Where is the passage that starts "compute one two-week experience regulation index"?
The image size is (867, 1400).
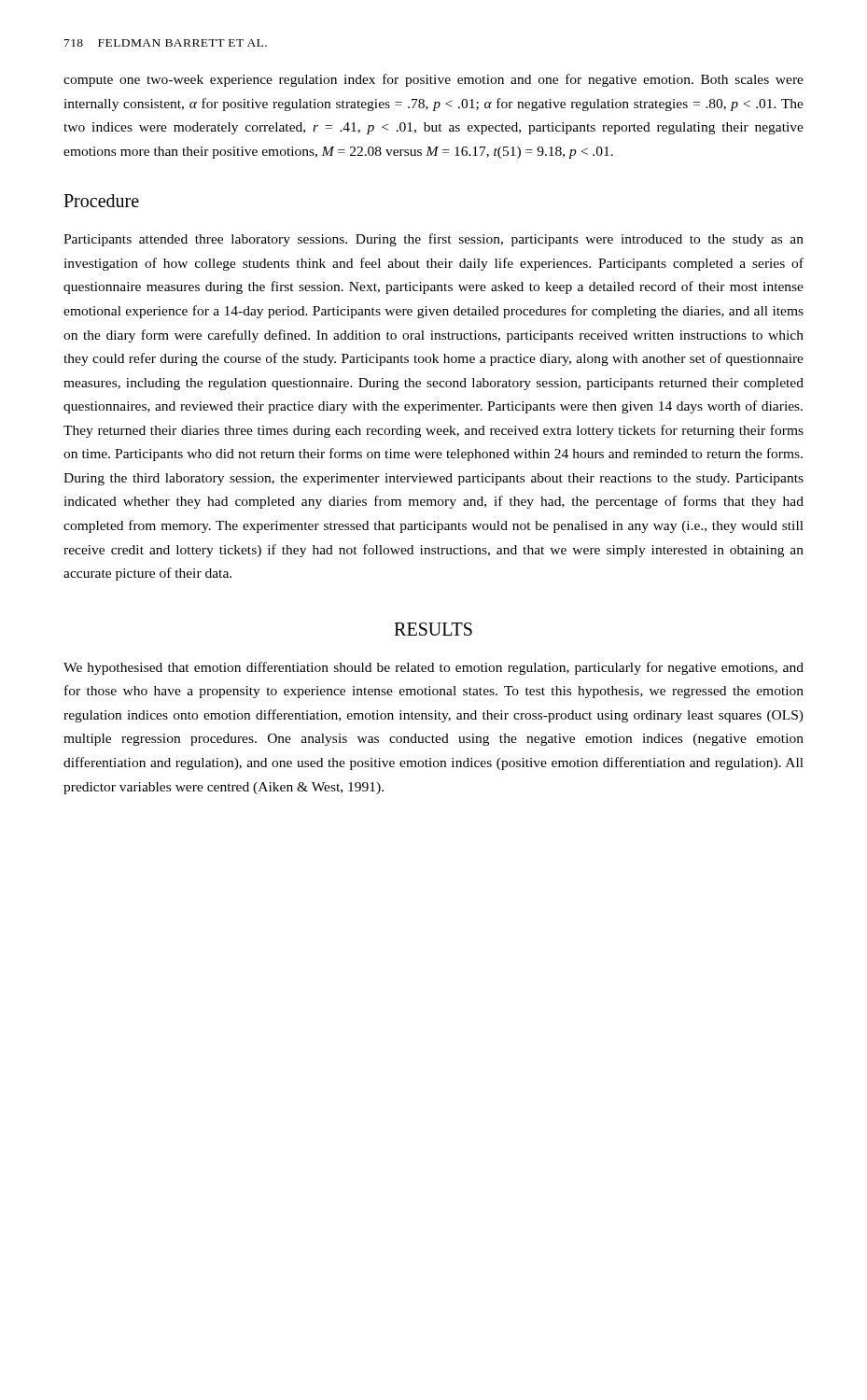(x=434, y=115)
